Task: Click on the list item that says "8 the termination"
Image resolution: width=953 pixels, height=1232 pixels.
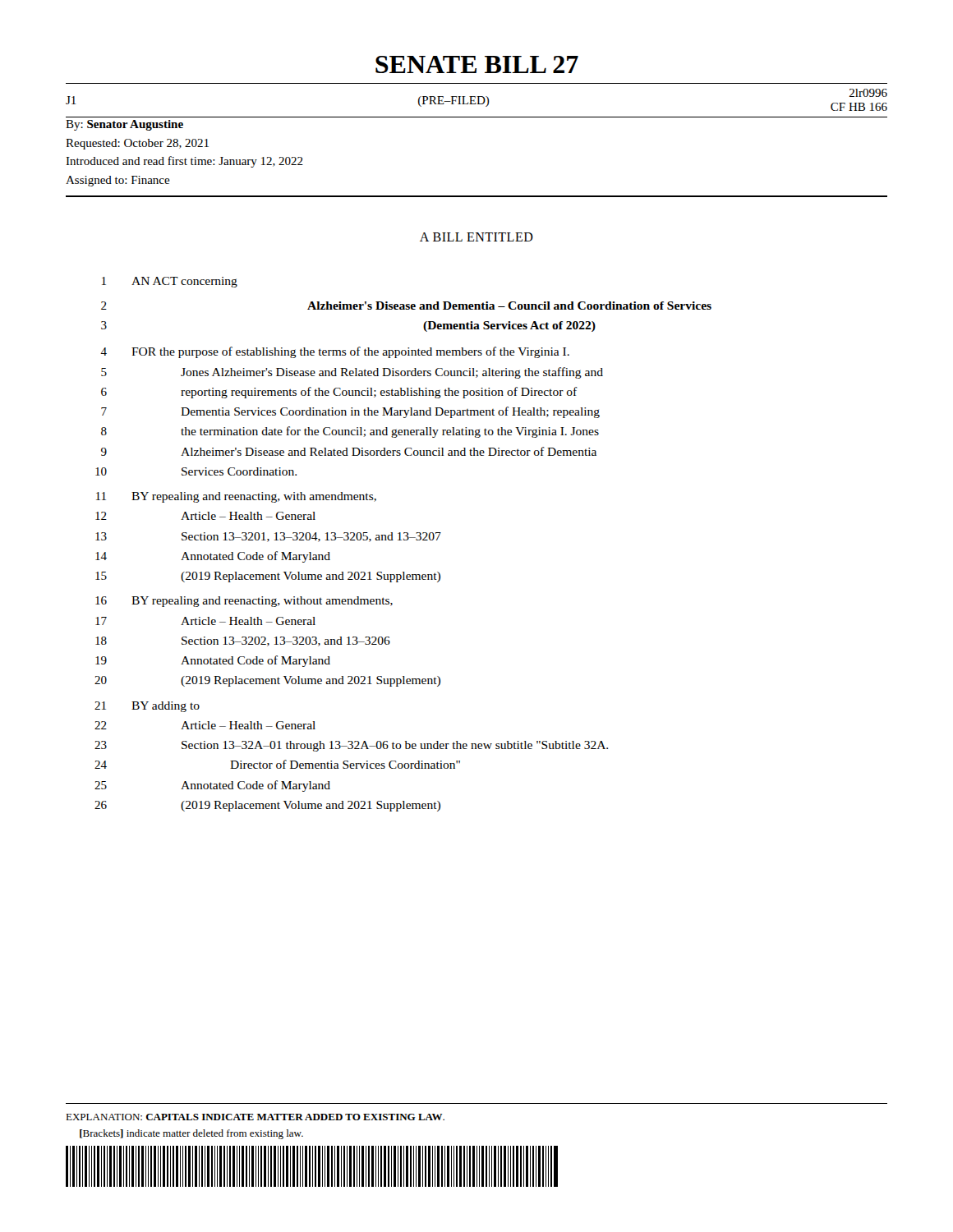Action: pos(476,432)
